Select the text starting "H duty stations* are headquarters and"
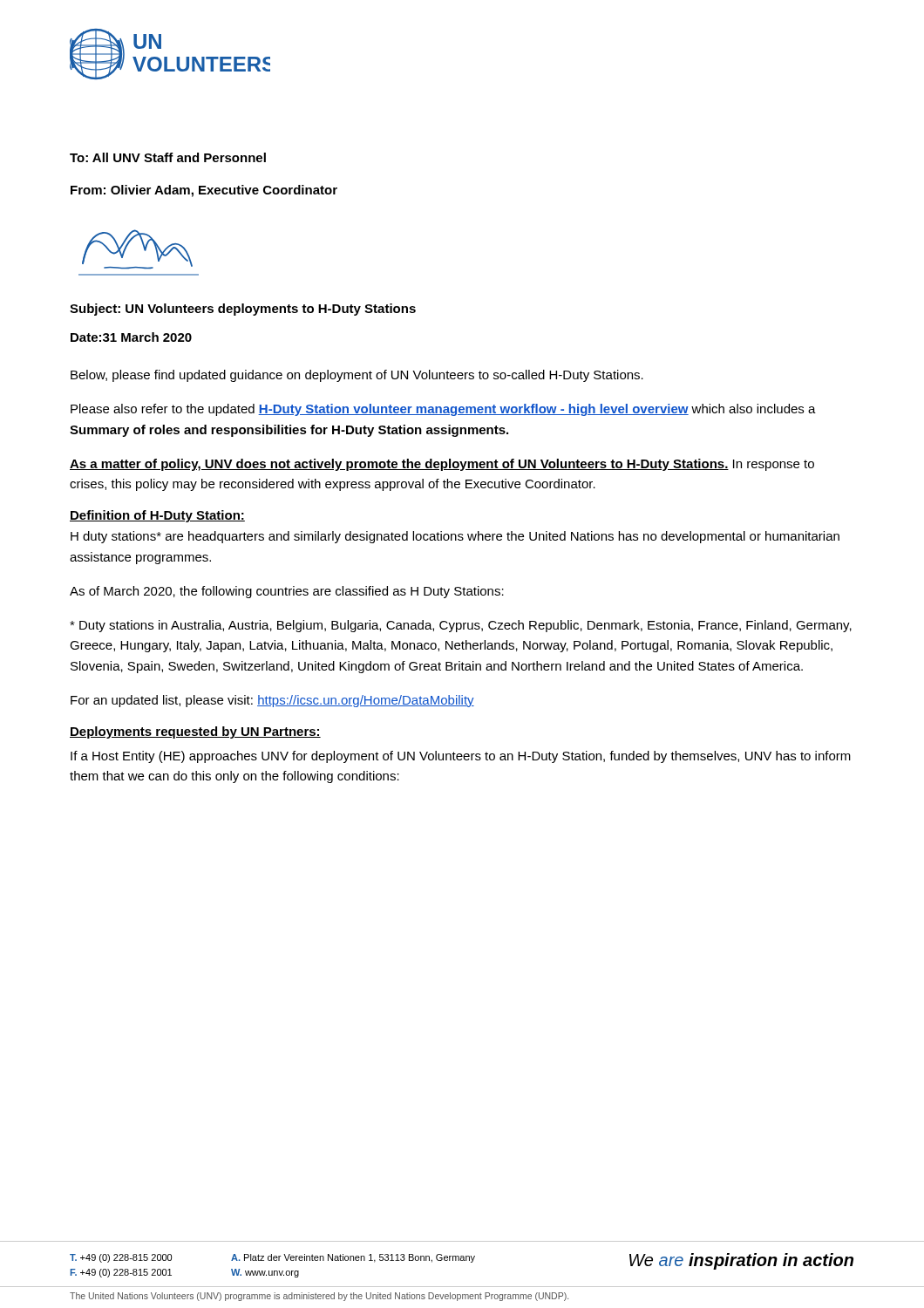Screen dimensions: 1308x924 click(x=455, y=546)
